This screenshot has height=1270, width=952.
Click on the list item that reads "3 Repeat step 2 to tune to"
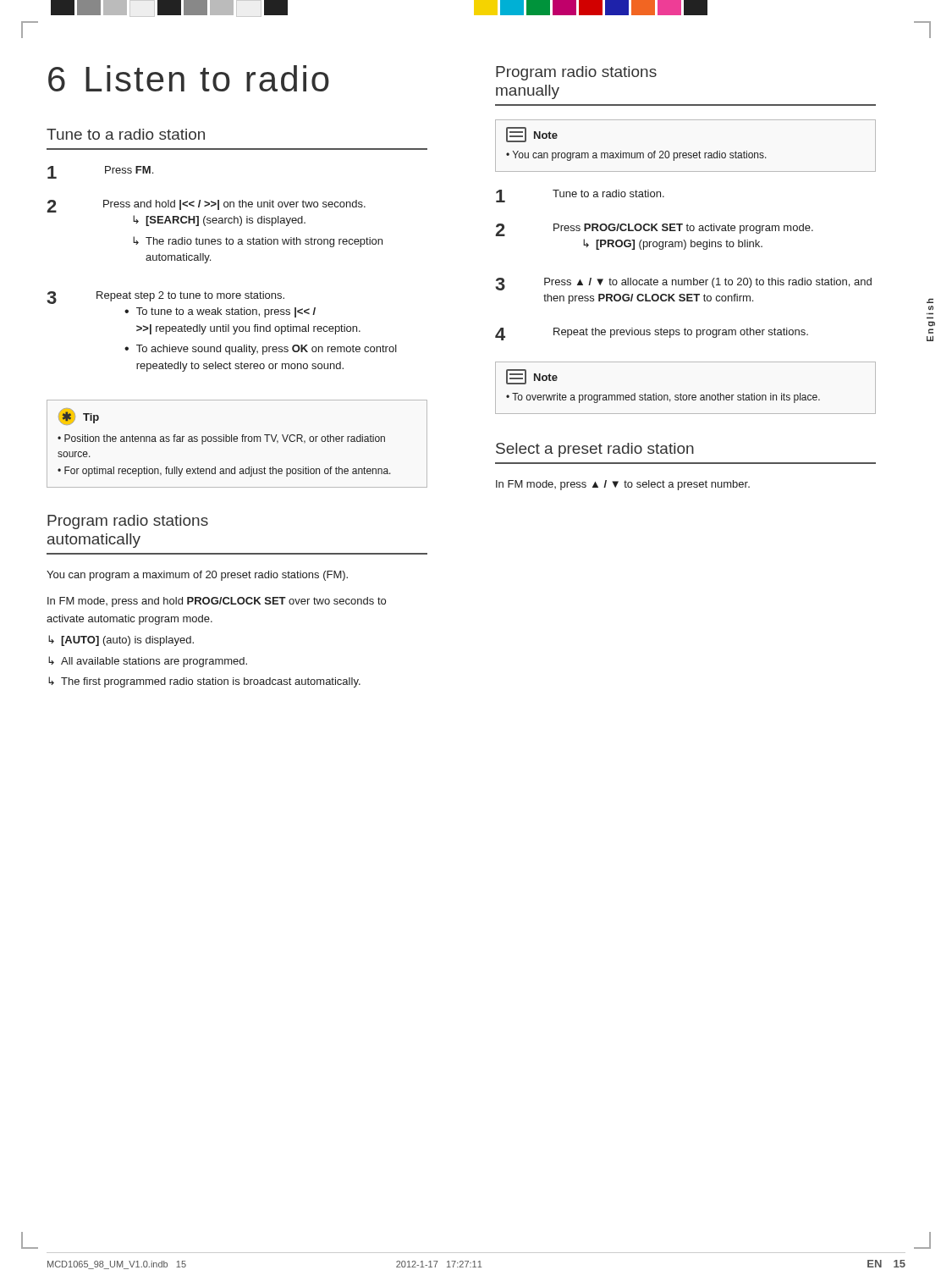(x=237, y=336)
